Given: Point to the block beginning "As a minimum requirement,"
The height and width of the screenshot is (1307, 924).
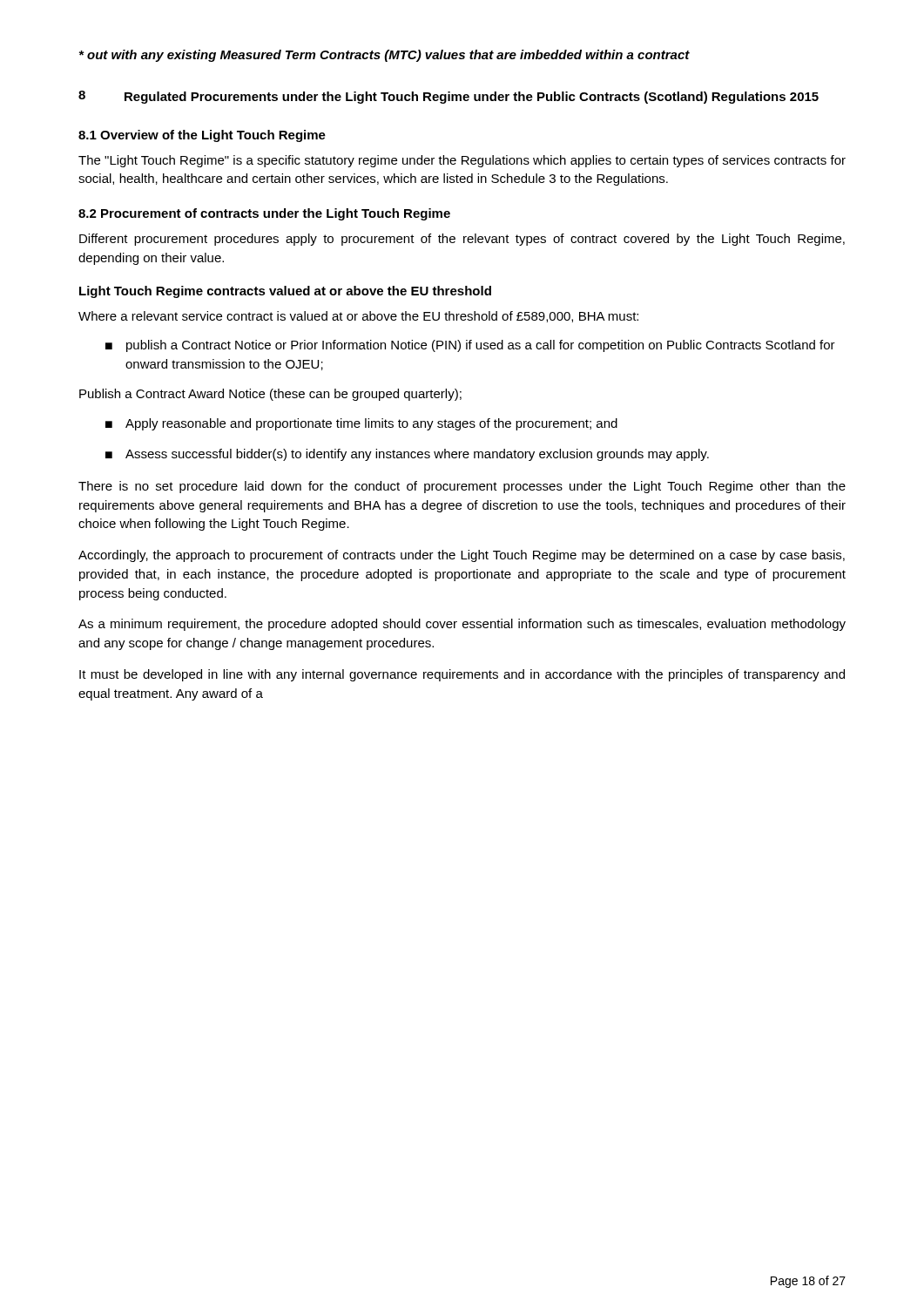Looking at the screenshot, I should click(462, 634).
